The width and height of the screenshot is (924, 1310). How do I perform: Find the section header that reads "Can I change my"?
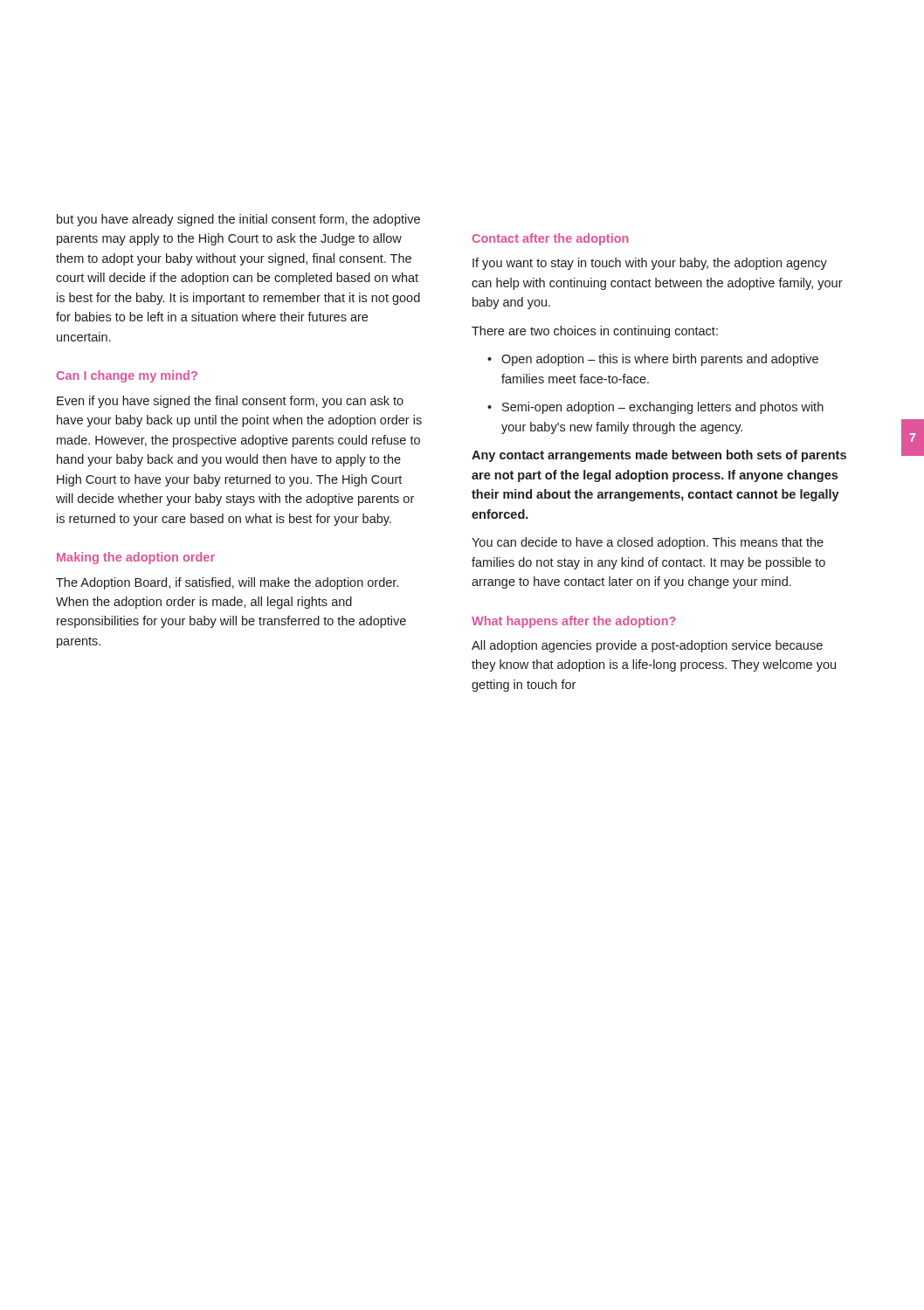tap(127, 376)
